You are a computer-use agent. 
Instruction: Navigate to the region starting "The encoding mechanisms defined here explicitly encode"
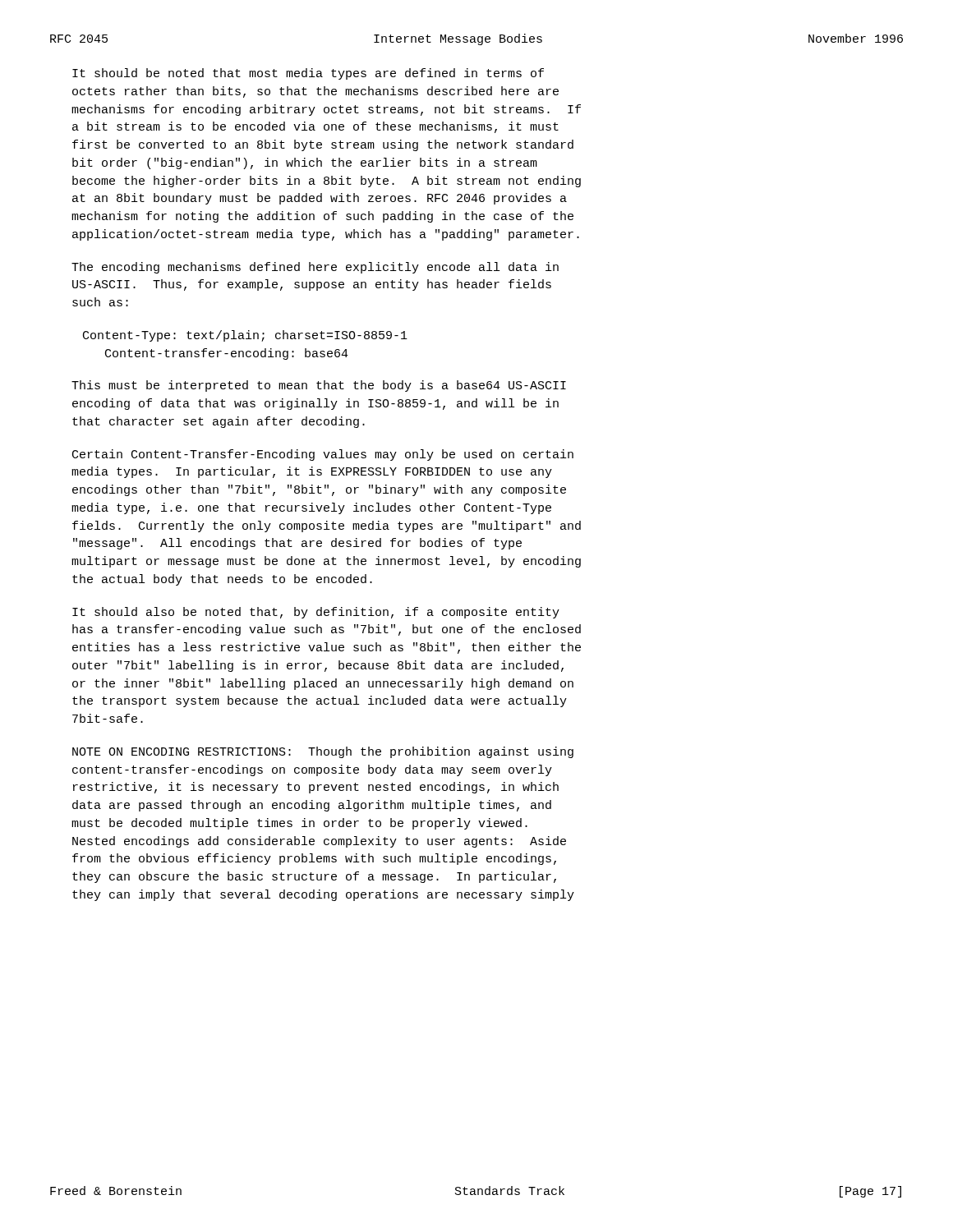point(304,286)
